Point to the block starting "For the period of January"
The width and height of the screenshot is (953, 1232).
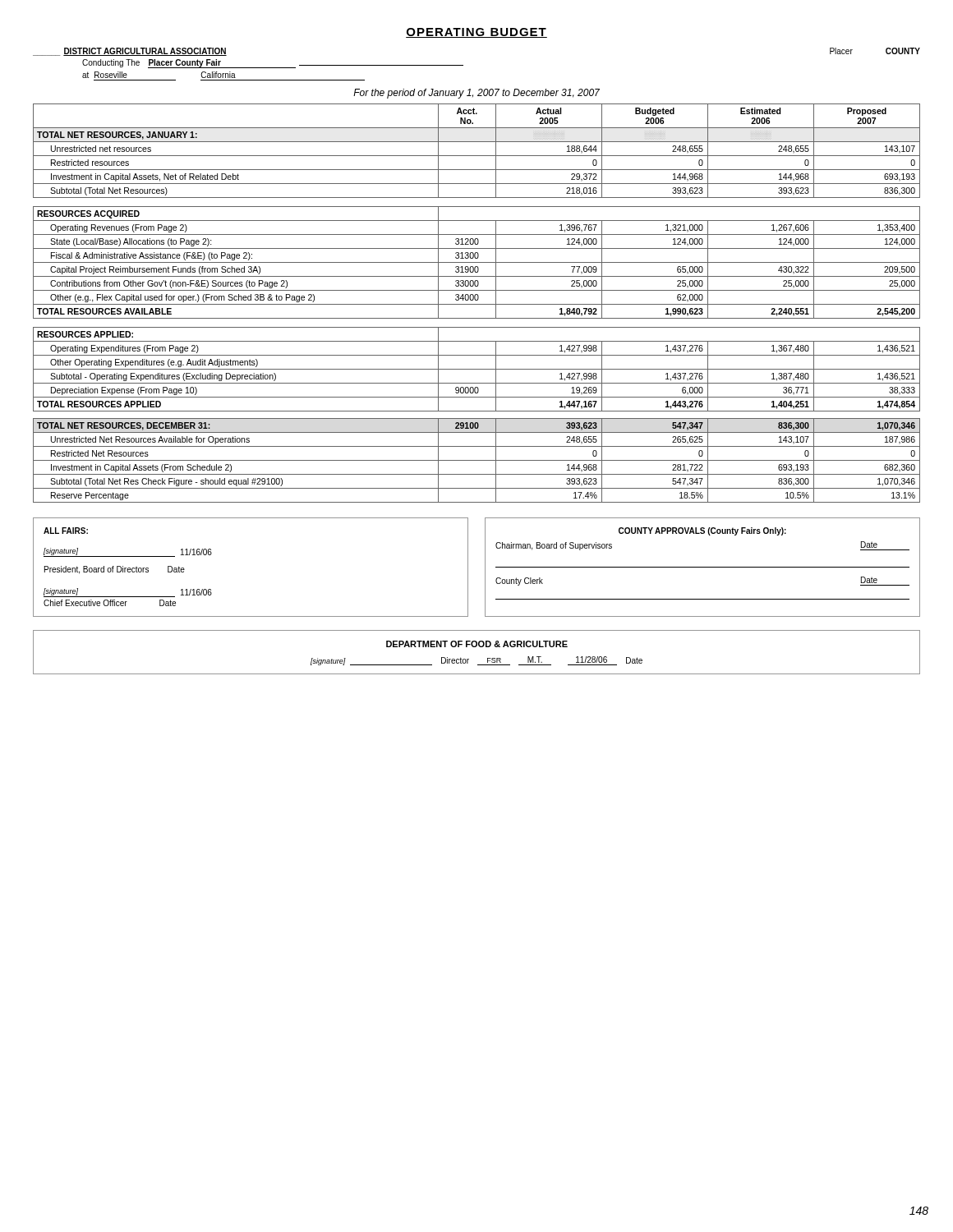[476, 93]
